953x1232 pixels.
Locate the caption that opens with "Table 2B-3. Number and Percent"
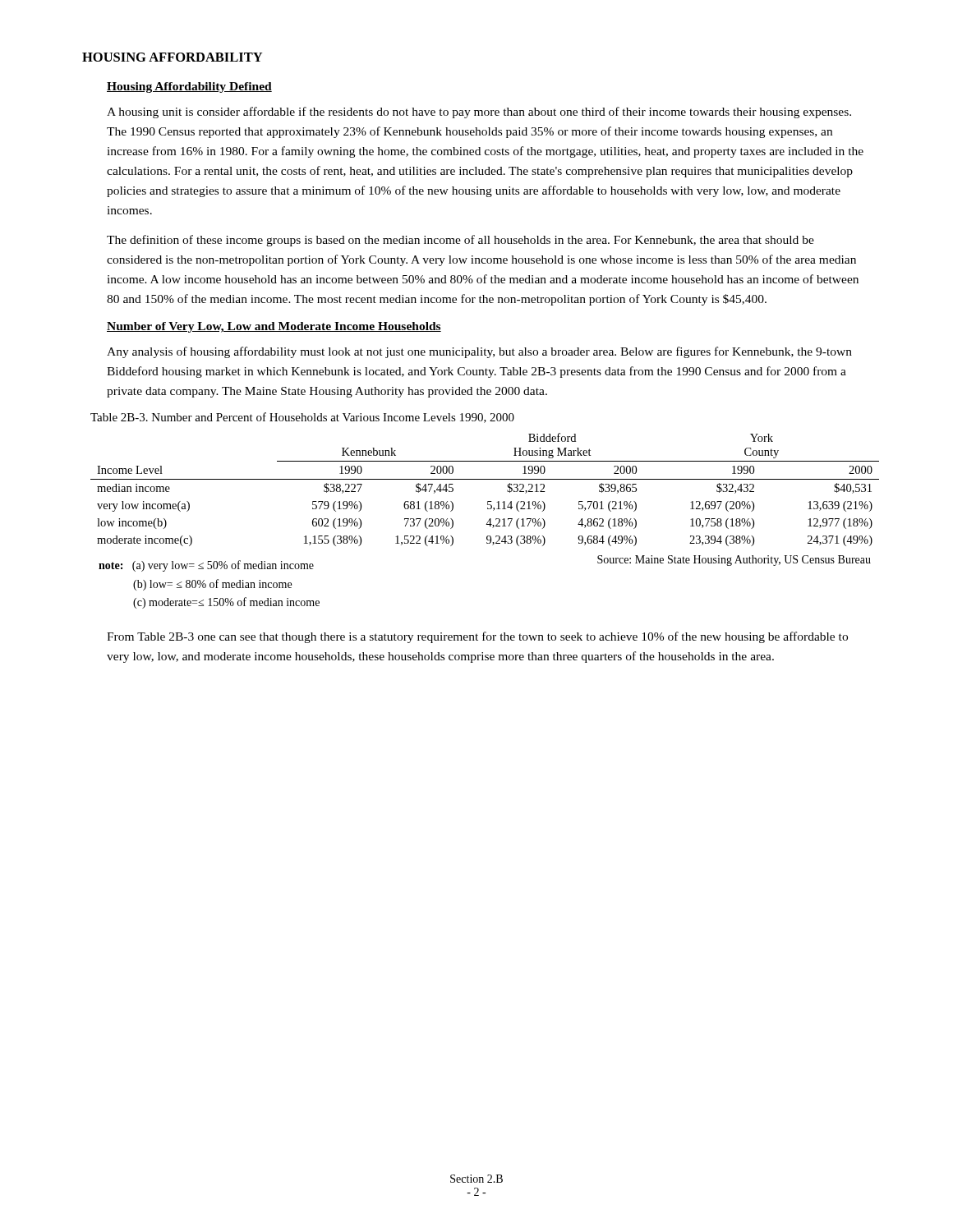coord(302,417)
